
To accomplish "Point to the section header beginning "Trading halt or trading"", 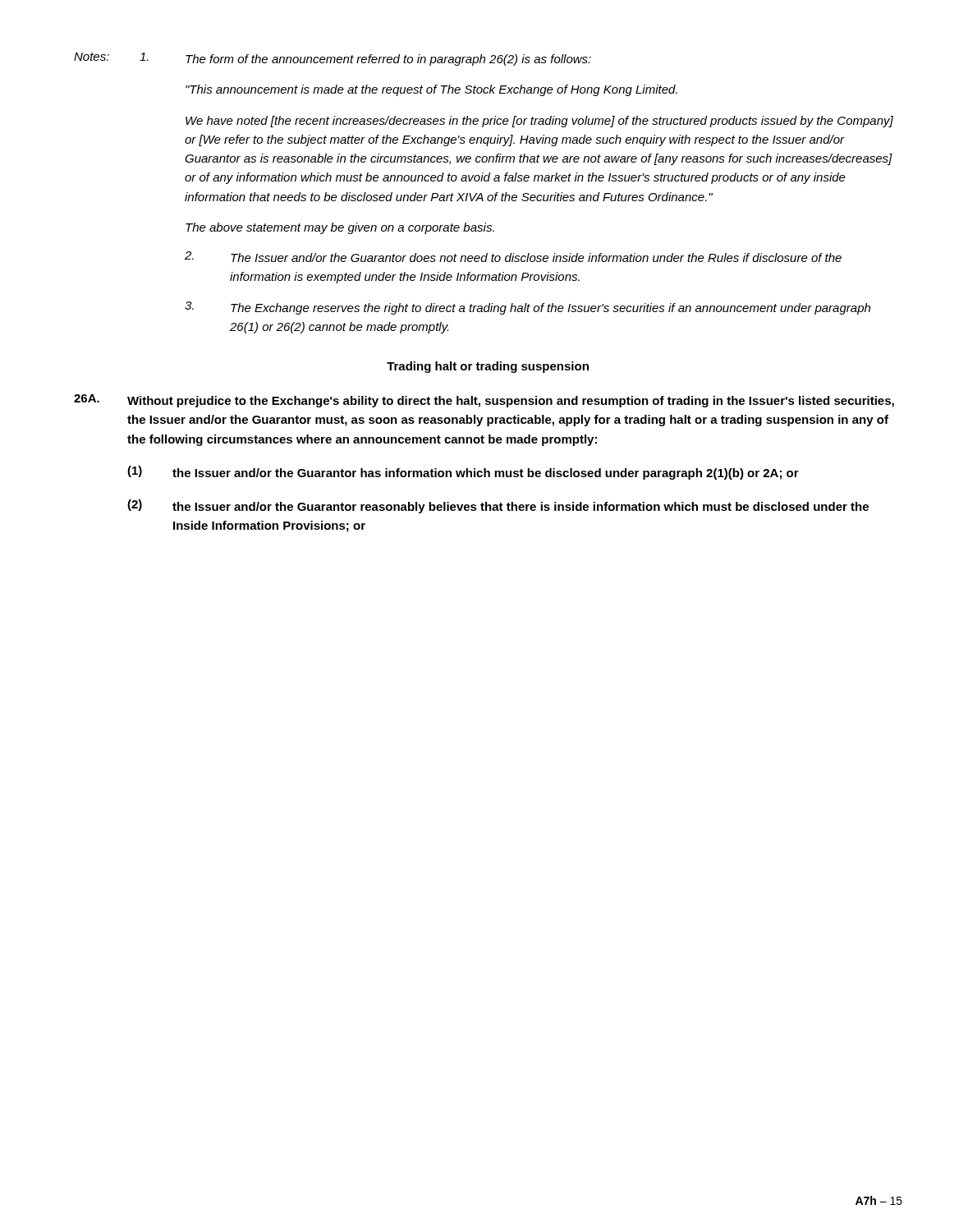I will click(488, 366).
